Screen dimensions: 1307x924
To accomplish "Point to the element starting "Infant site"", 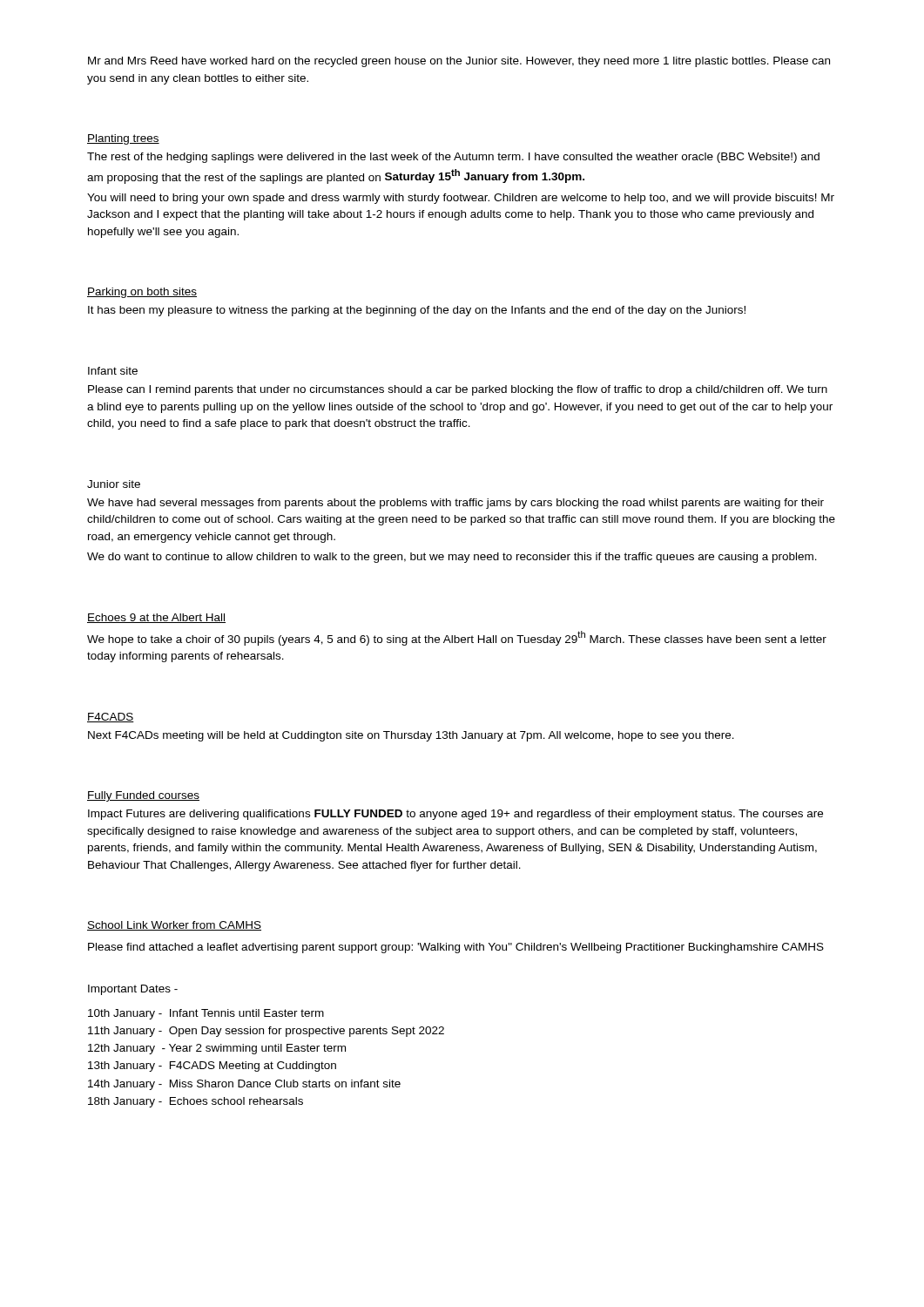I will [x=113, y=371].
